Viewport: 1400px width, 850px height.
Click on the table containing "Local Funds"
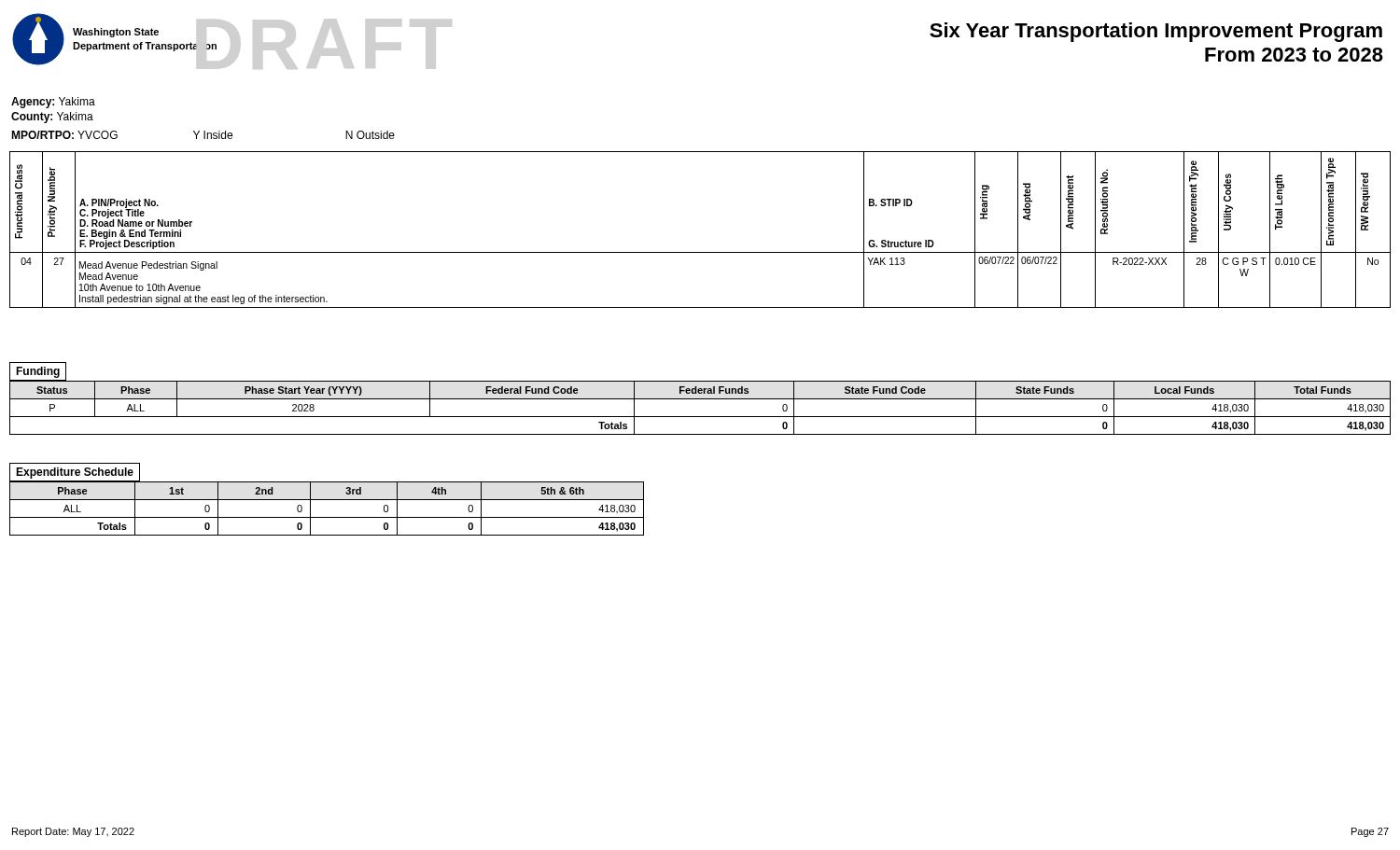click(x=700, y=408)
